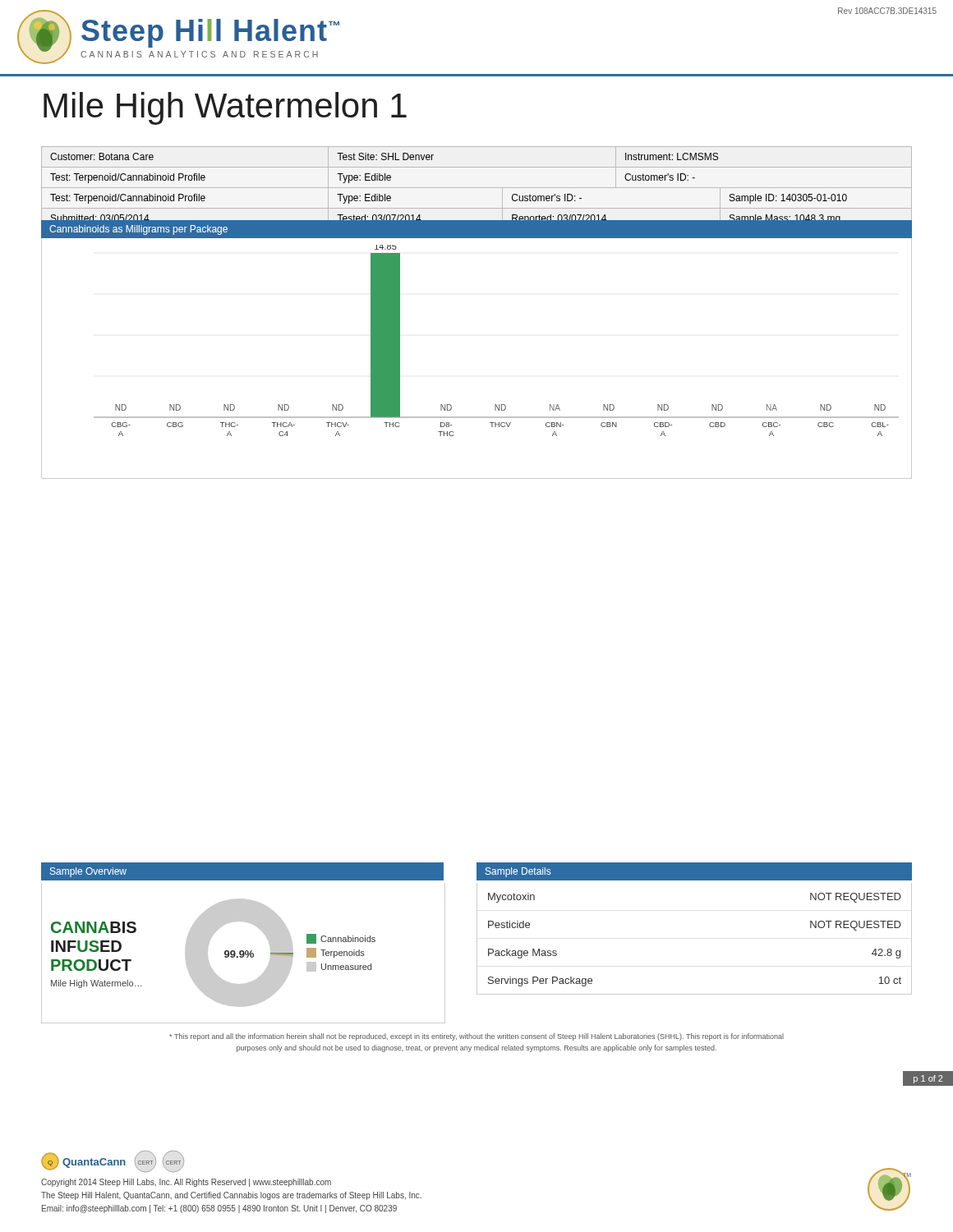Select the title

[225, 106]
